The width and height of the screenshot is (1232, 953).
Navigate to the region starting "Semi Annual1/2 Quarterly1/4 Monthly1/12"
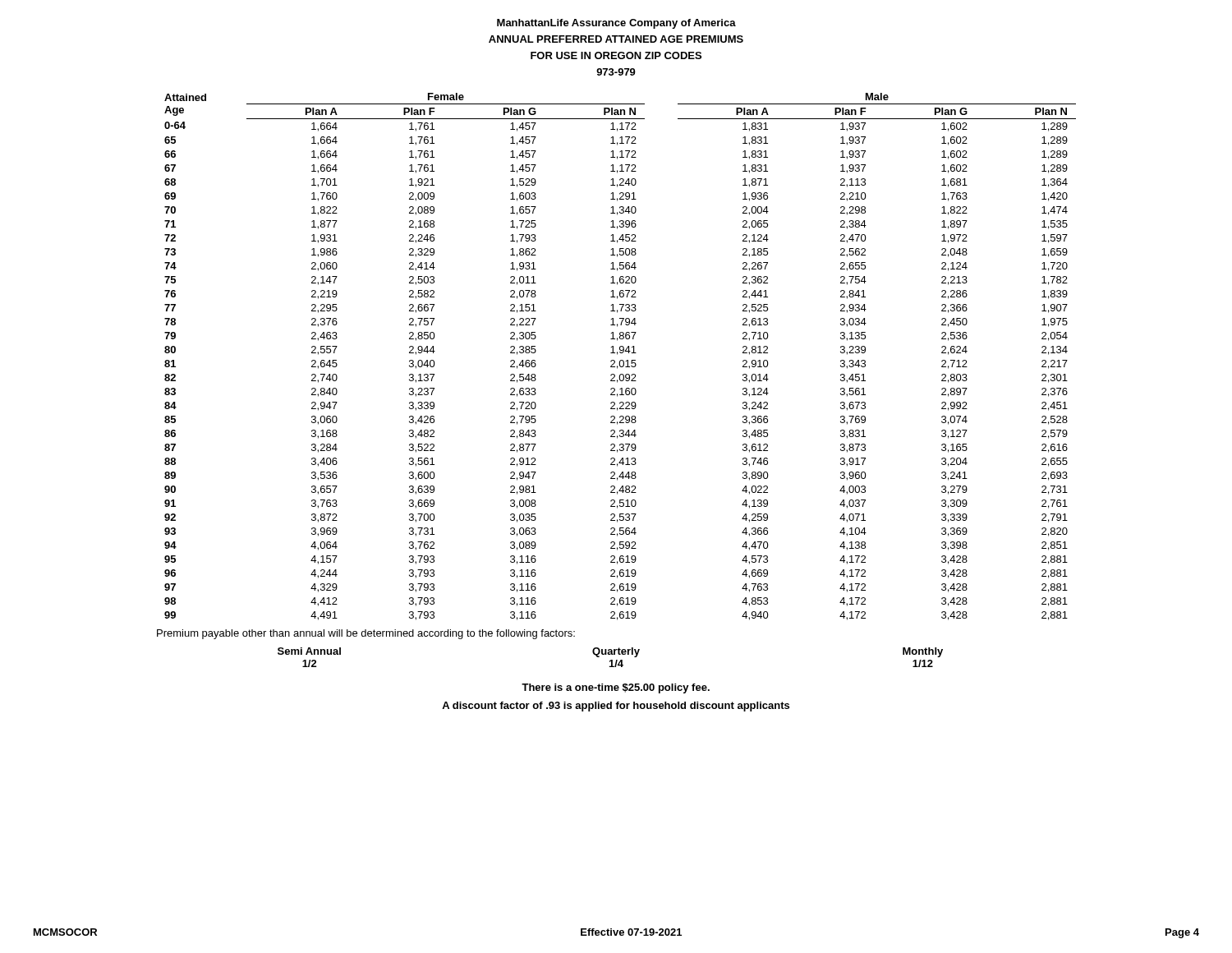[x=616, y=657]
